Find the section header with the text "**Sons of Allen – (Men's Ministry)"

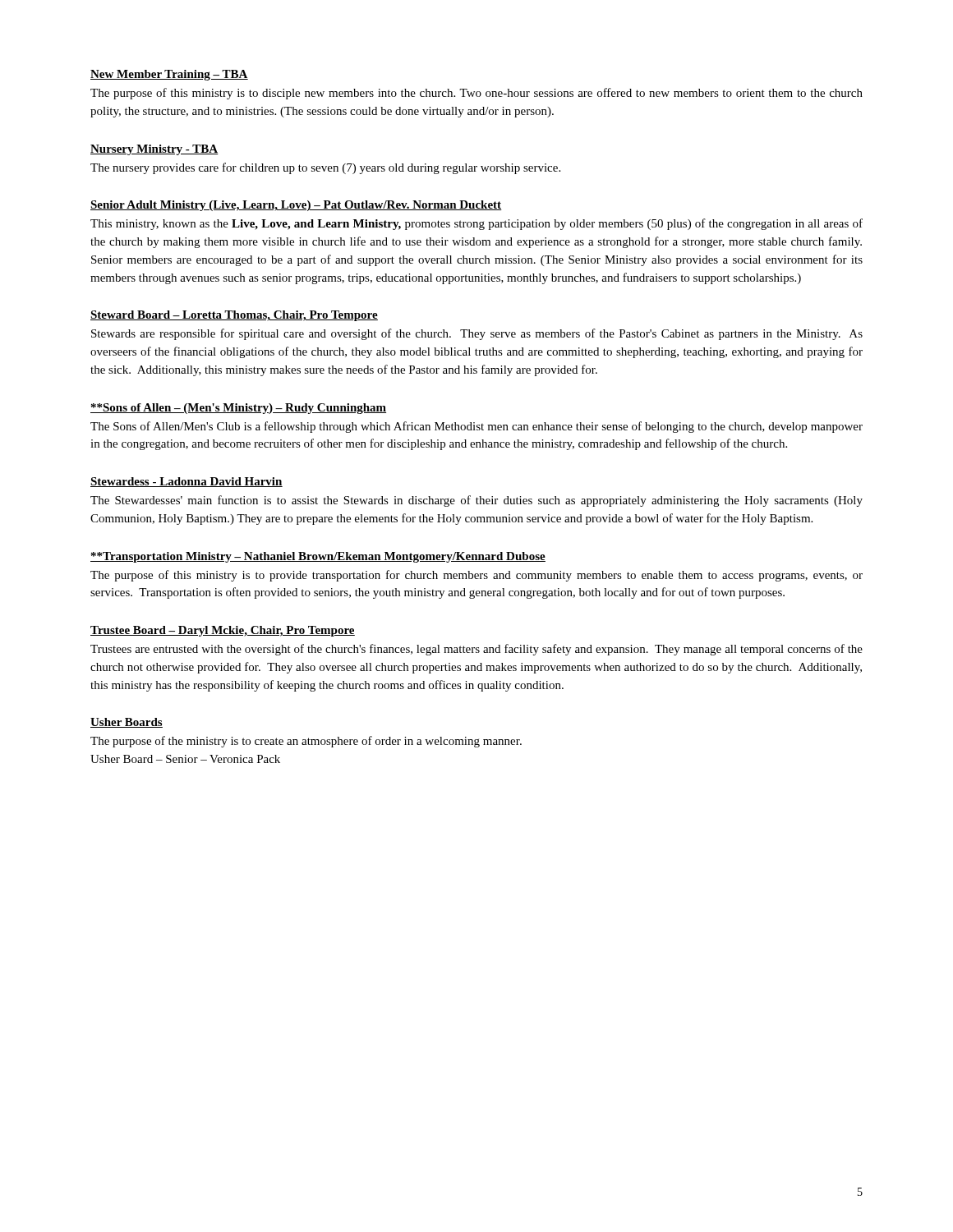coord(238,407)
